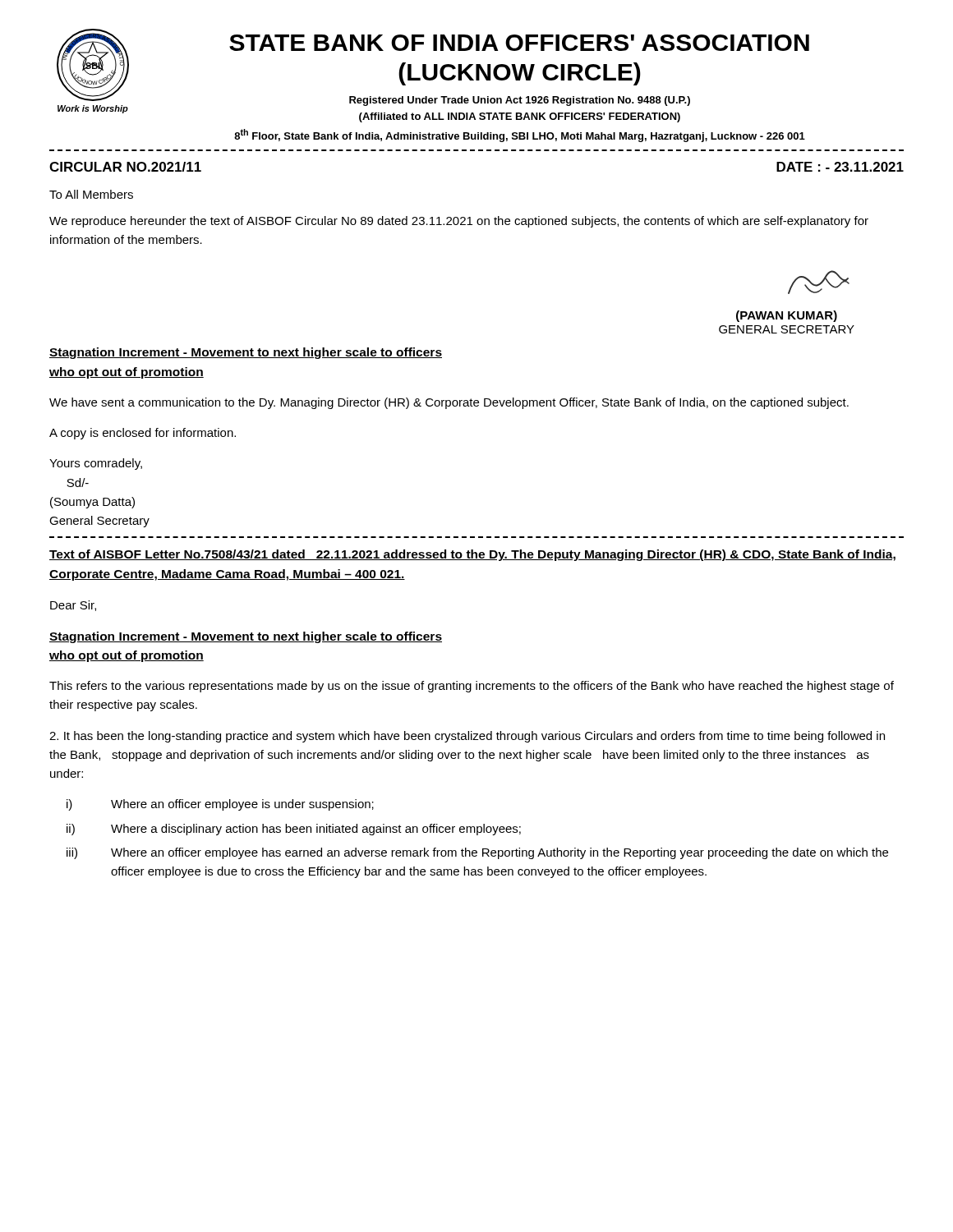This screenshot has width=953, height=1232.
Task: Navigate to the text block starting "i) Where an officer"
Action: 220,805
